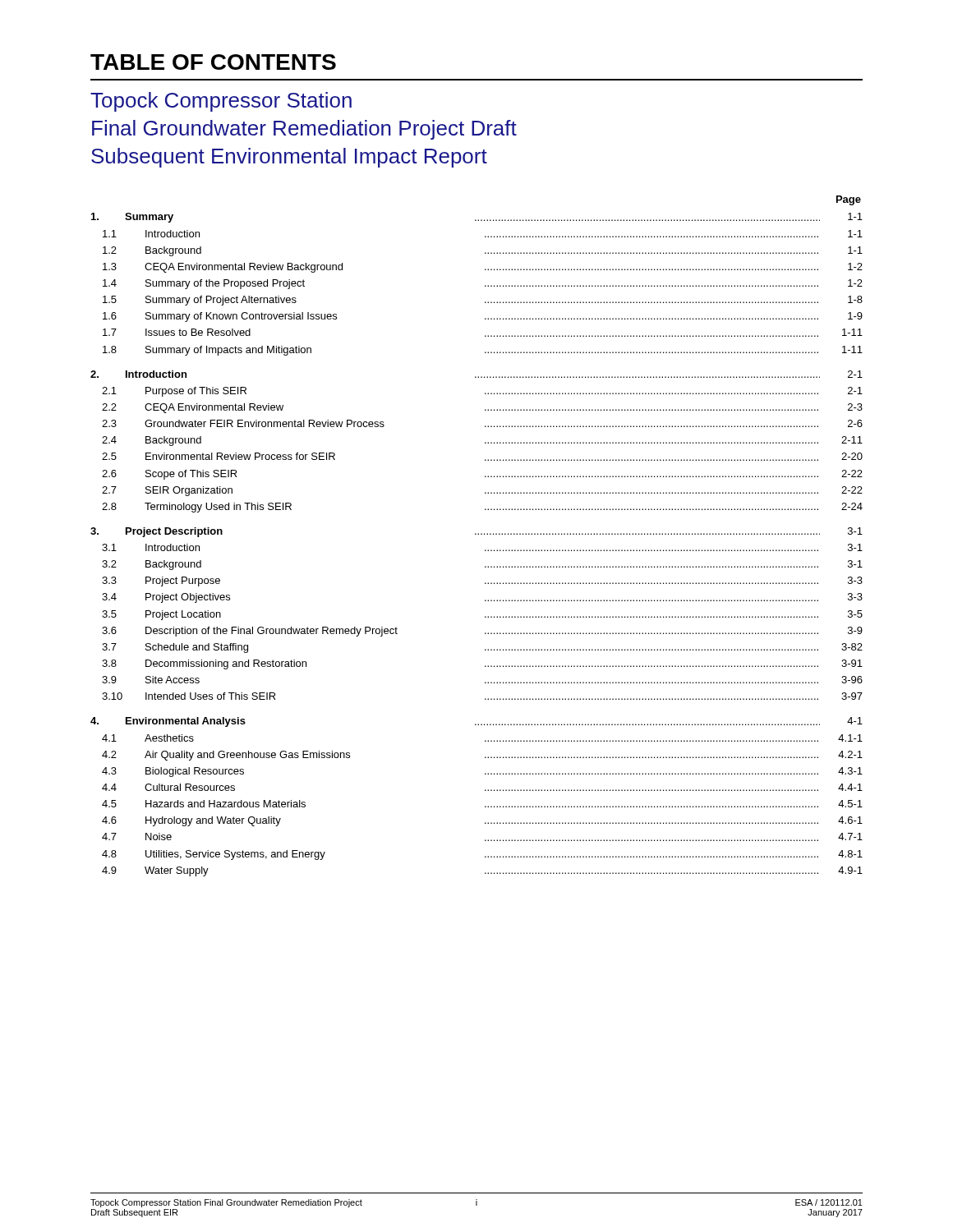Select the list item containing "4.6 Hydrology and Water Quality 4.6-1"
953x1232 pixels.
(476, 821)
